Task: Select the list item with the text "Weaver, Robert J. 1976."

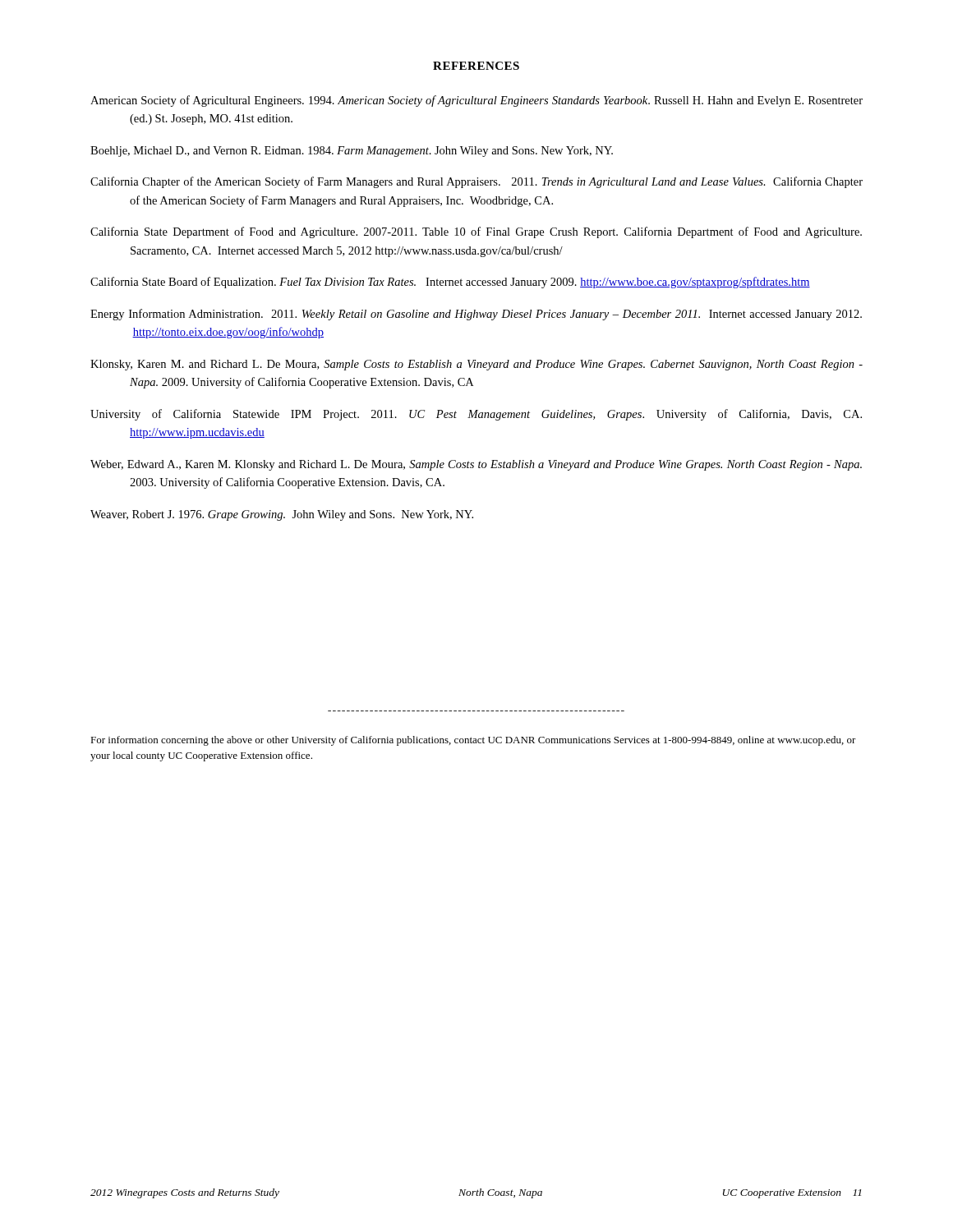Action: pos(476,514)
